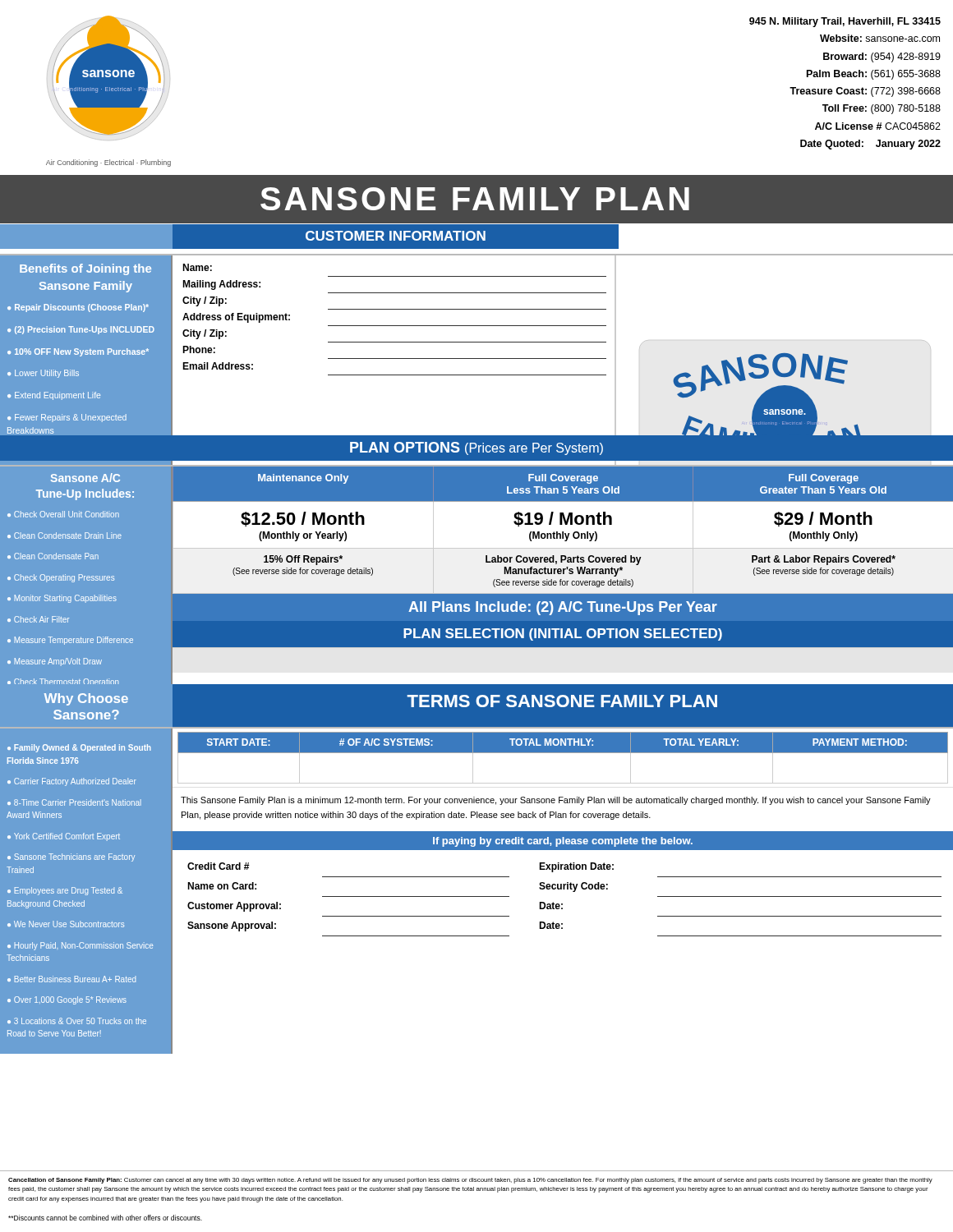Find the table that mentions "Address of Equipment:"
The height and width of the screenshot is (1232, 953).
[394, 317]
